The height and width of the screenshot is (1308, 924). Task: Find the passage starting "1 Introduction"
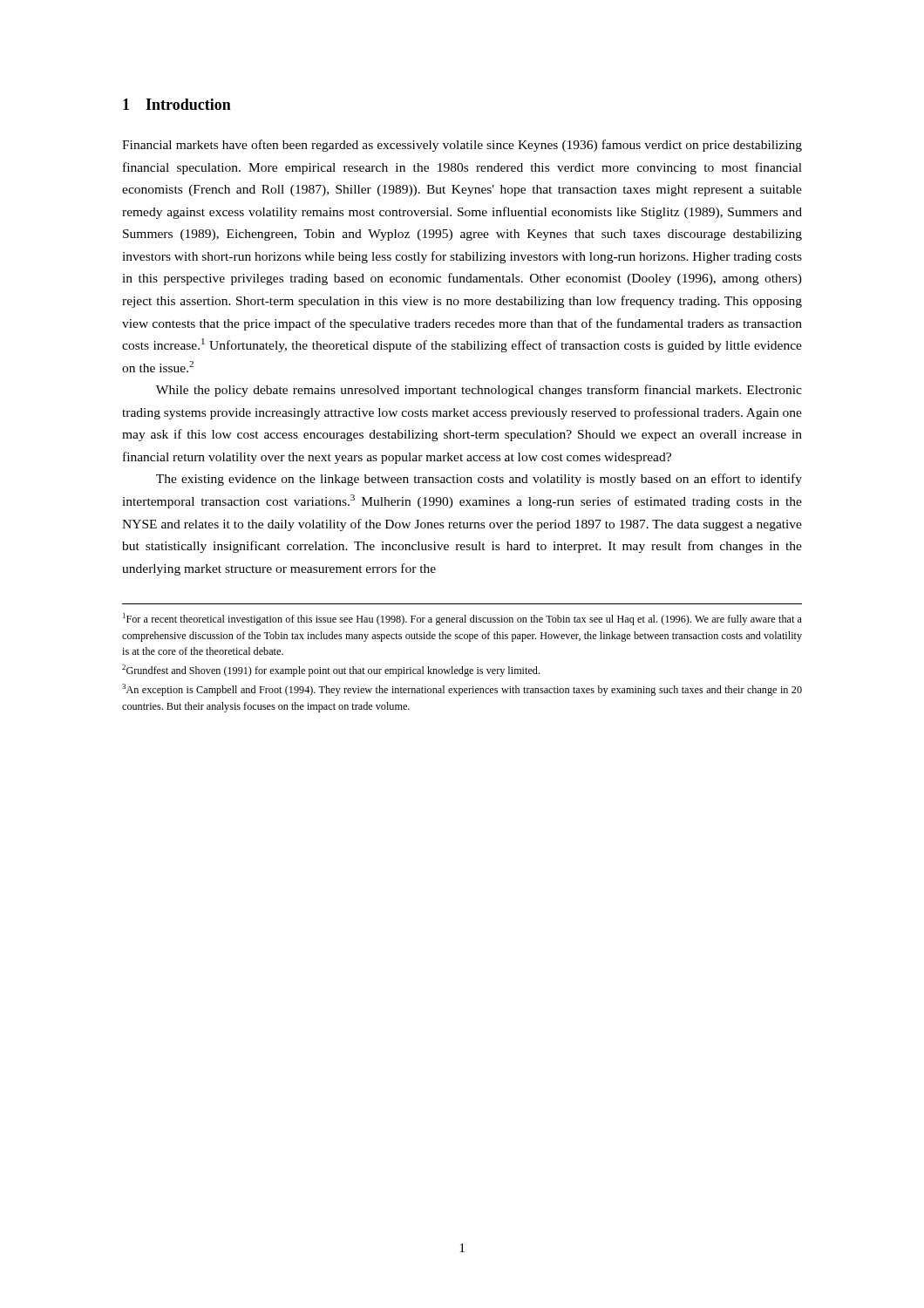(x=176, y=105)
